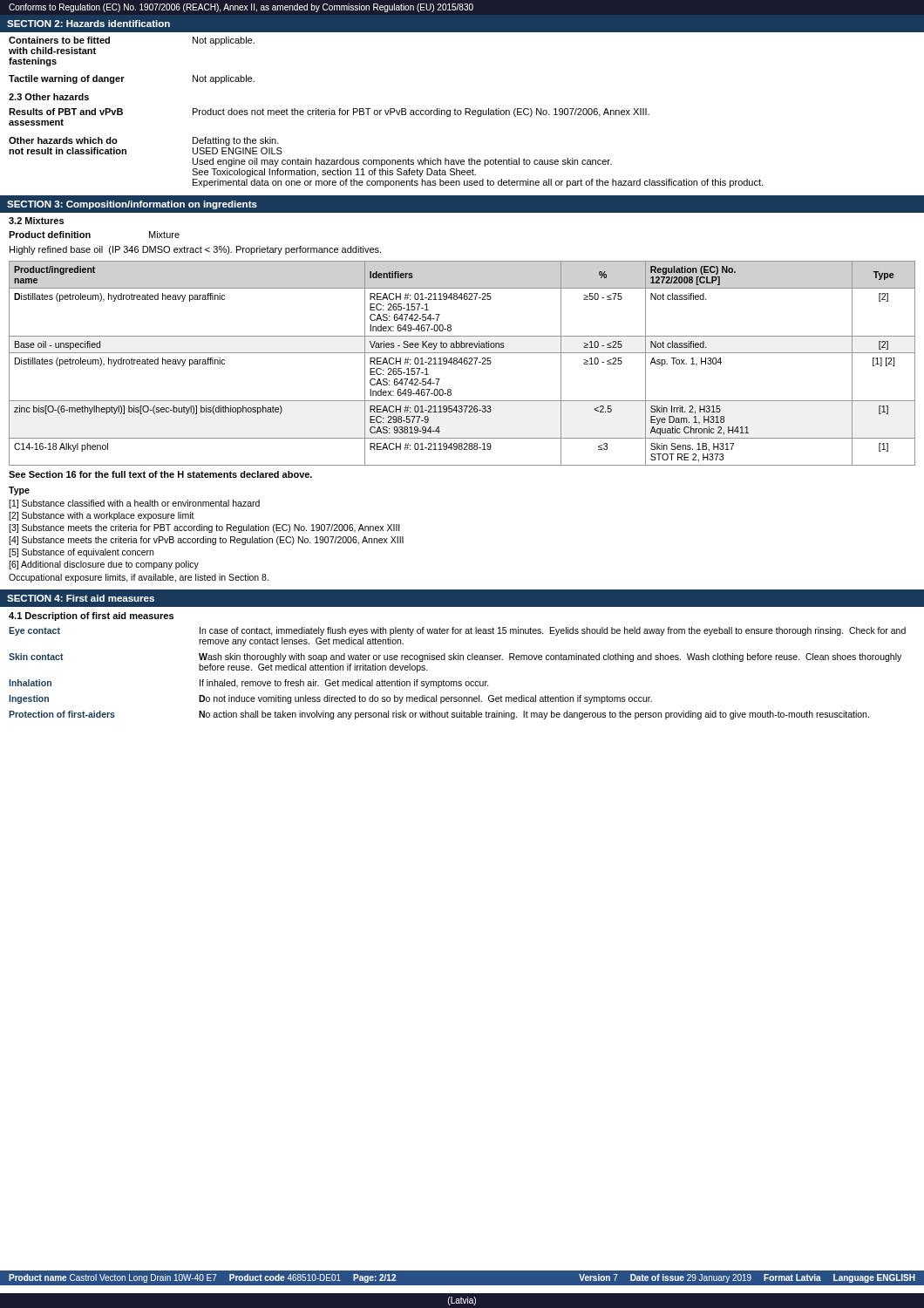Locate the list item that reads "[1] Substance classified with a health or"
The image size is (924, 1308).
(134, 503)
